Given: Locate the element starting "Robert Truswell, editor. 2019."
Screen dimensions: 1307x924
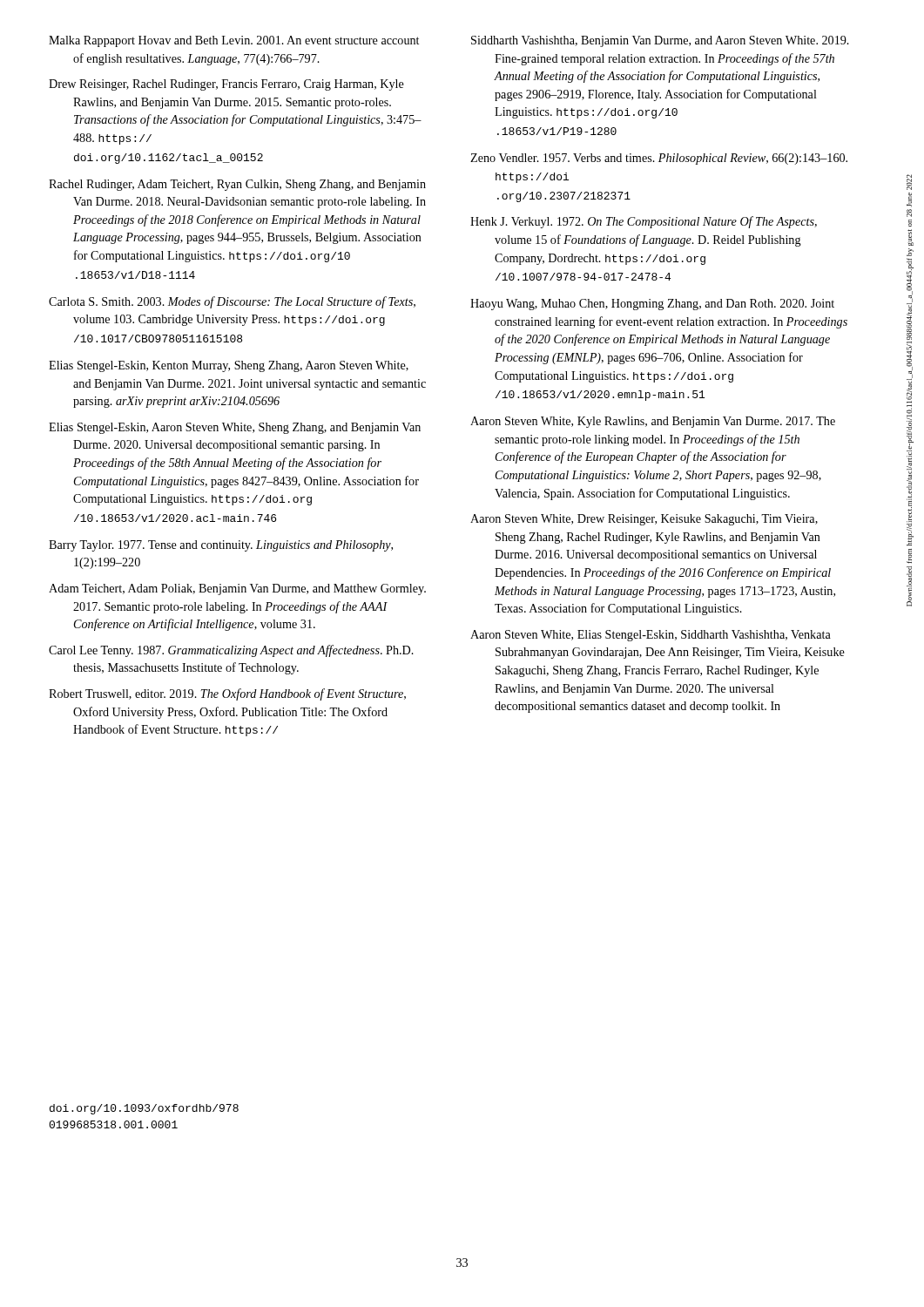Looking at the screenshot, I should [228, 712].
